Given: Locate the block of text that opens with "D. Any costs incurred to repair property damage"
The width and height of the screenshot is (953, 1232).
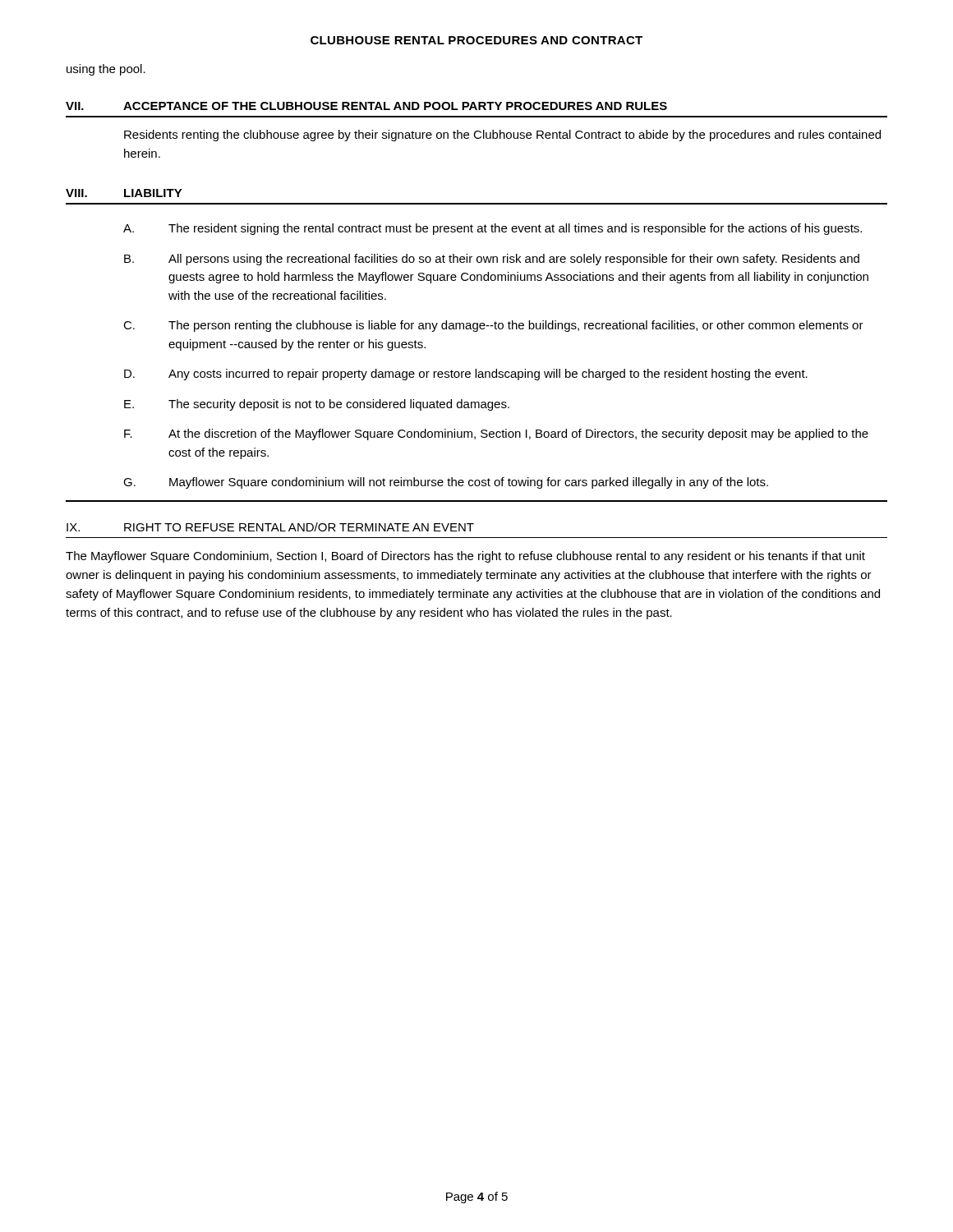Looking at the screenshot, I should (x=505, y=374).
